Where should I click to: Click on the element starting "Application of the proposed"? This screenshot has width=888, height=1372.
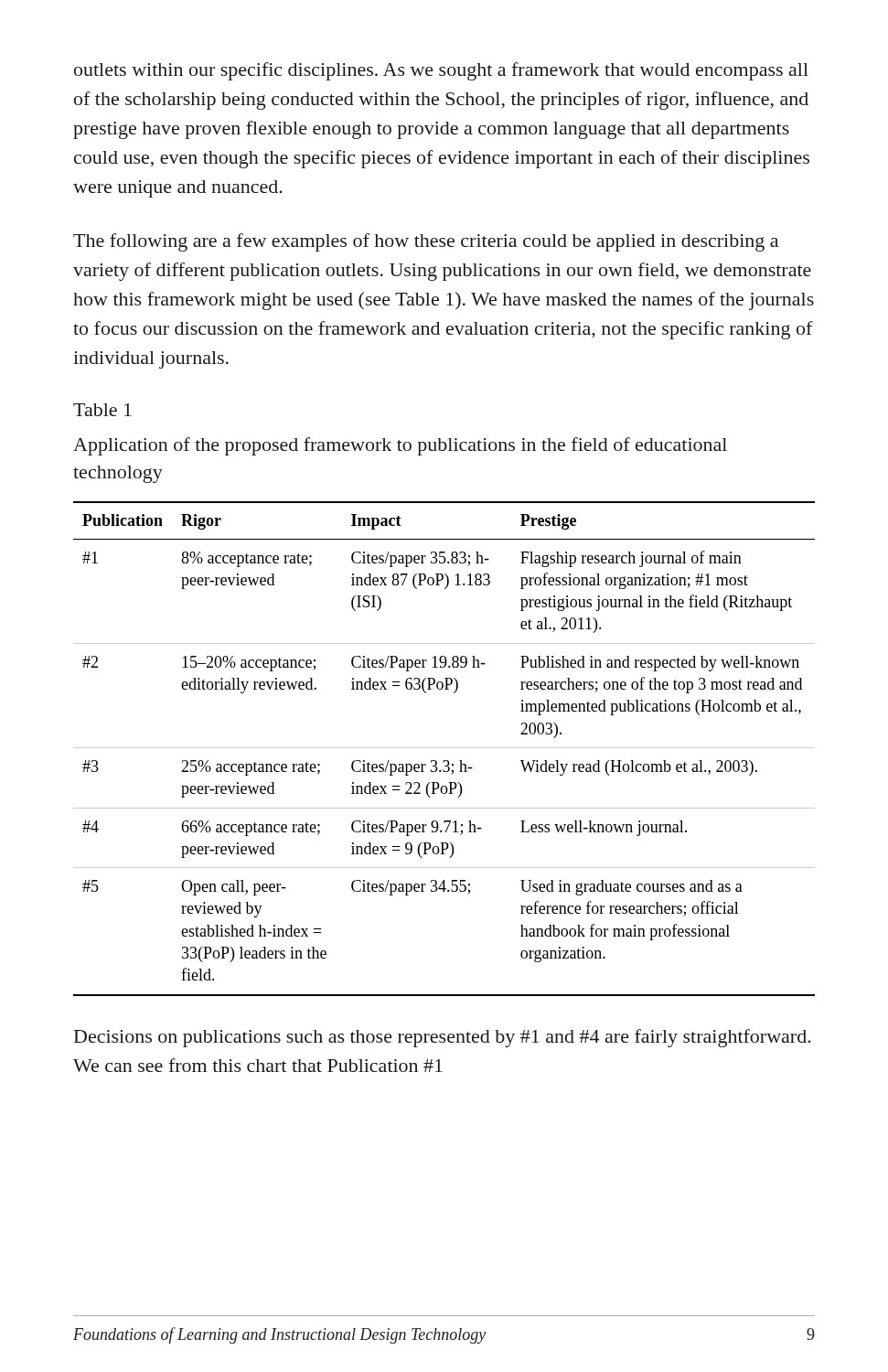[400, 458]
